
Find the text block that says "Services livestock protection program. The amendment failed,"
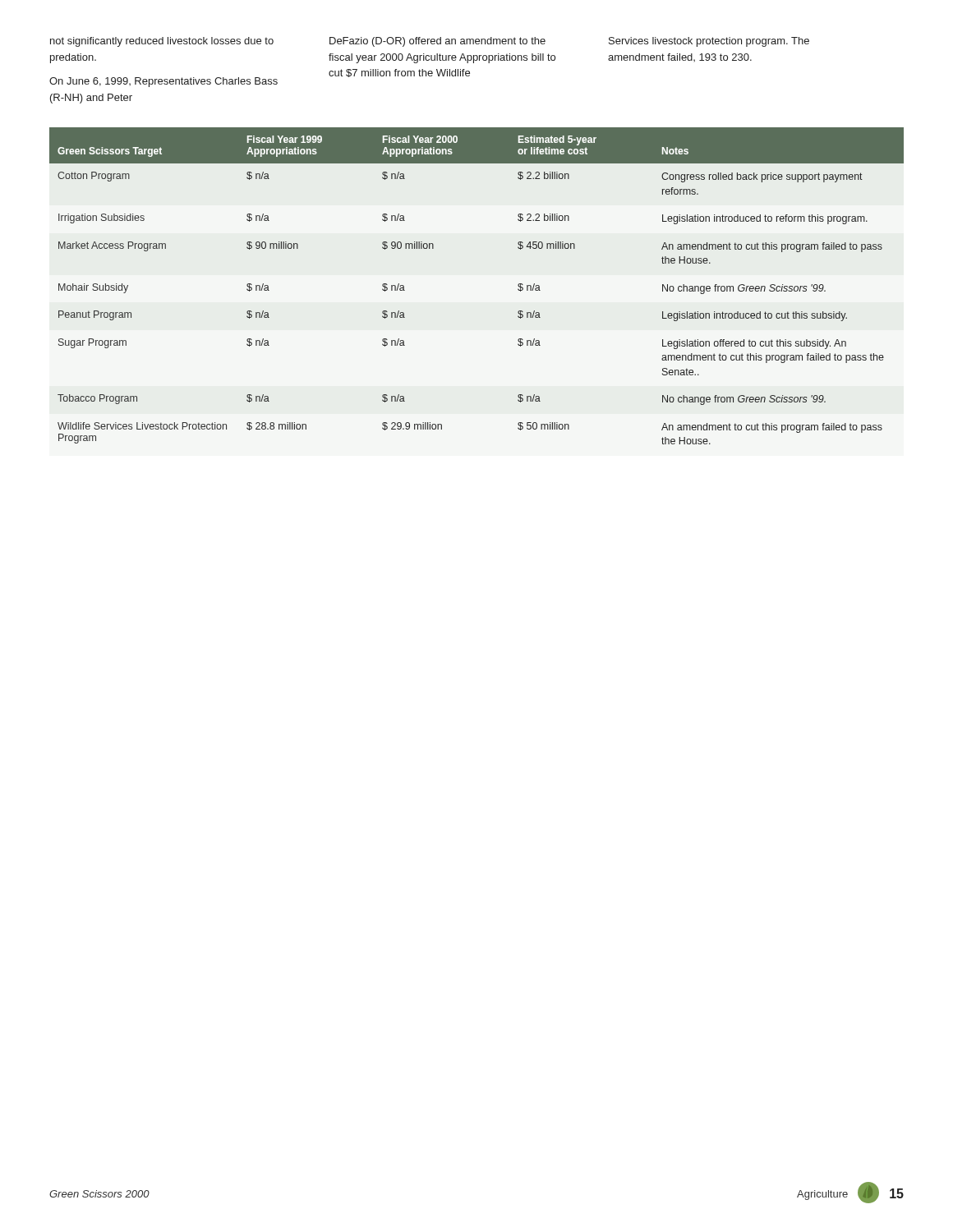(727, 49)
